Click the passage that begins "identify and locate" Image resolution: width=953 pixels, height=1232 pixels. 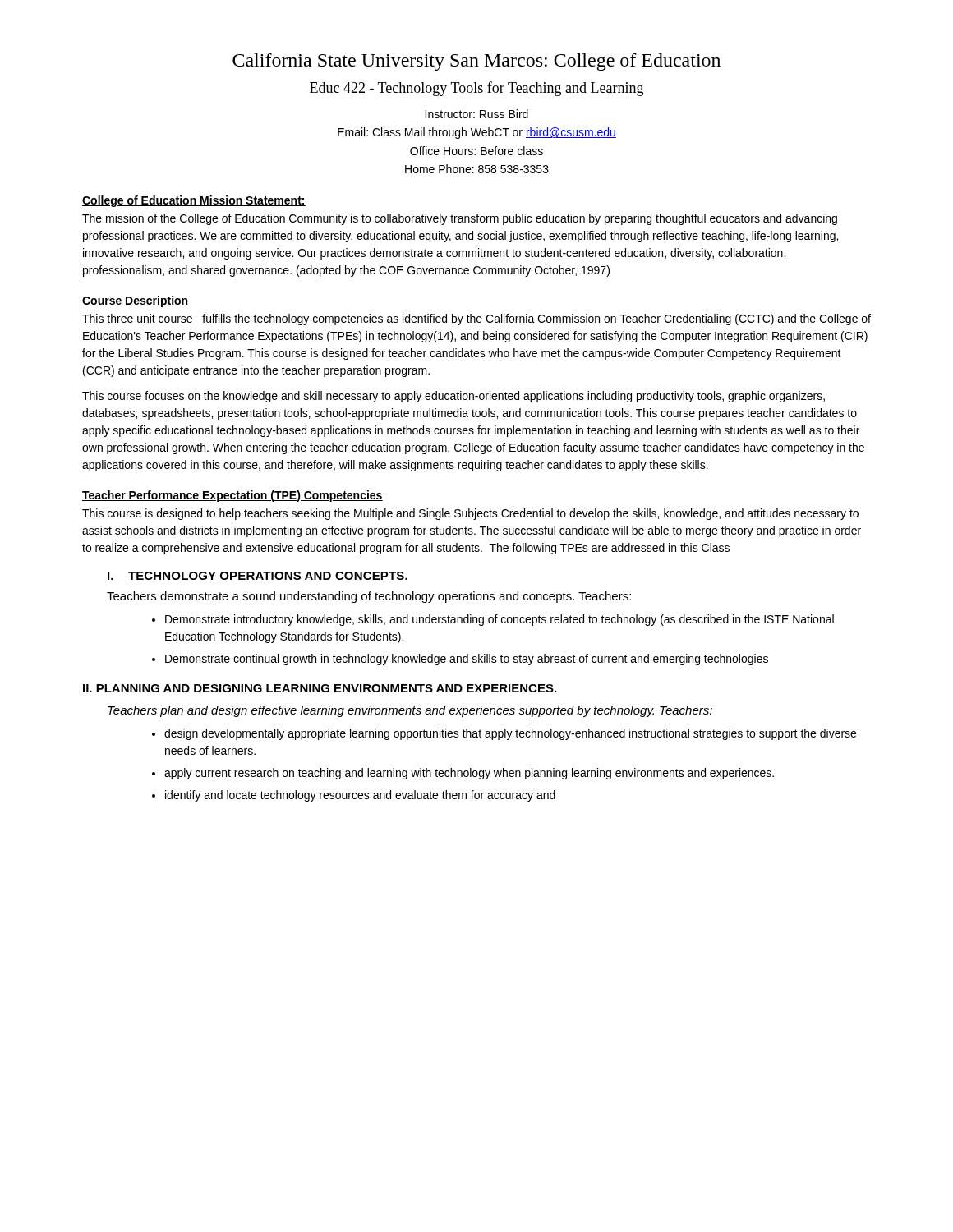click(x=360, y=795)
